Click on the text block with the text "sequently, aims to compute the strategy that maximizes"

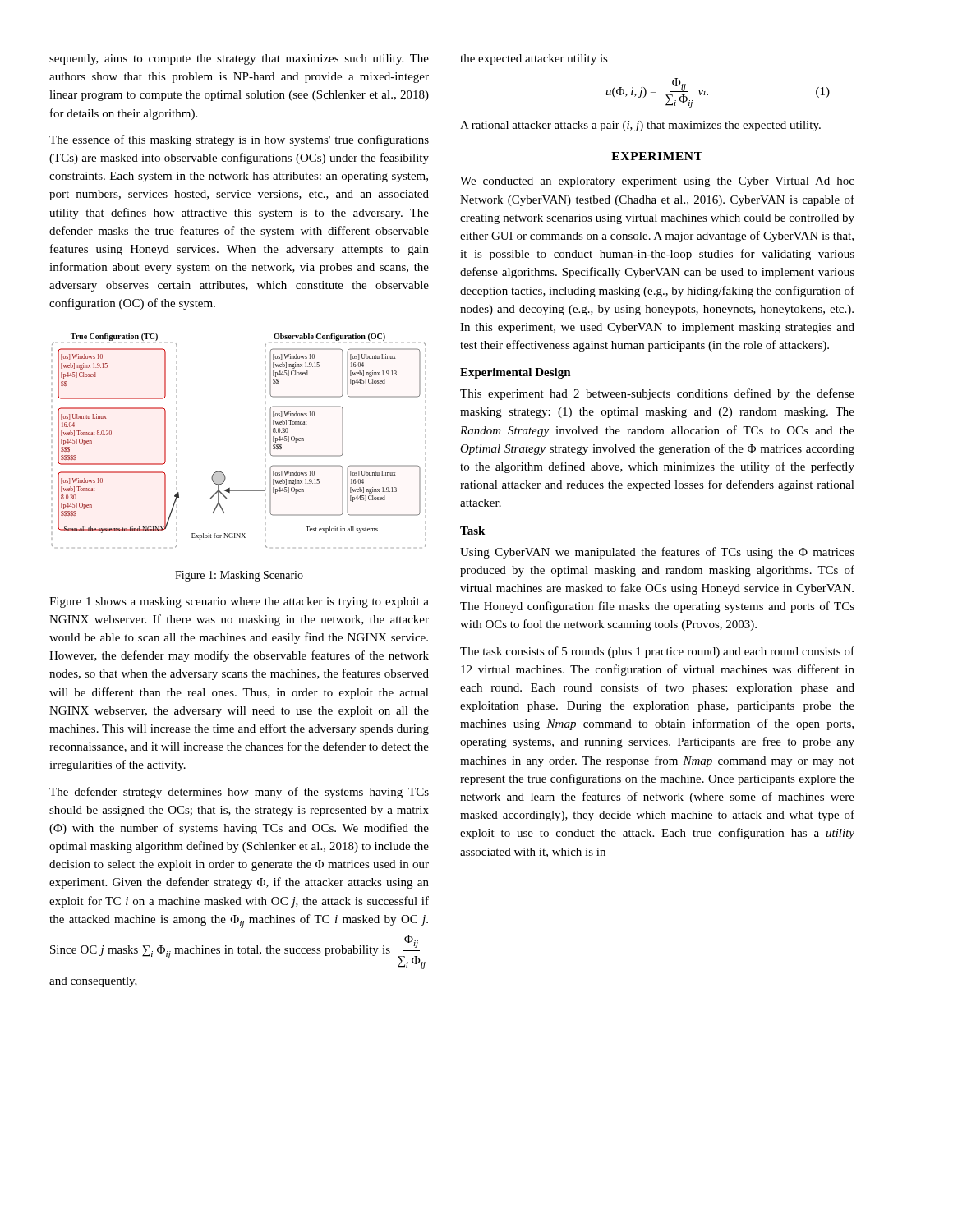point(239,181)
